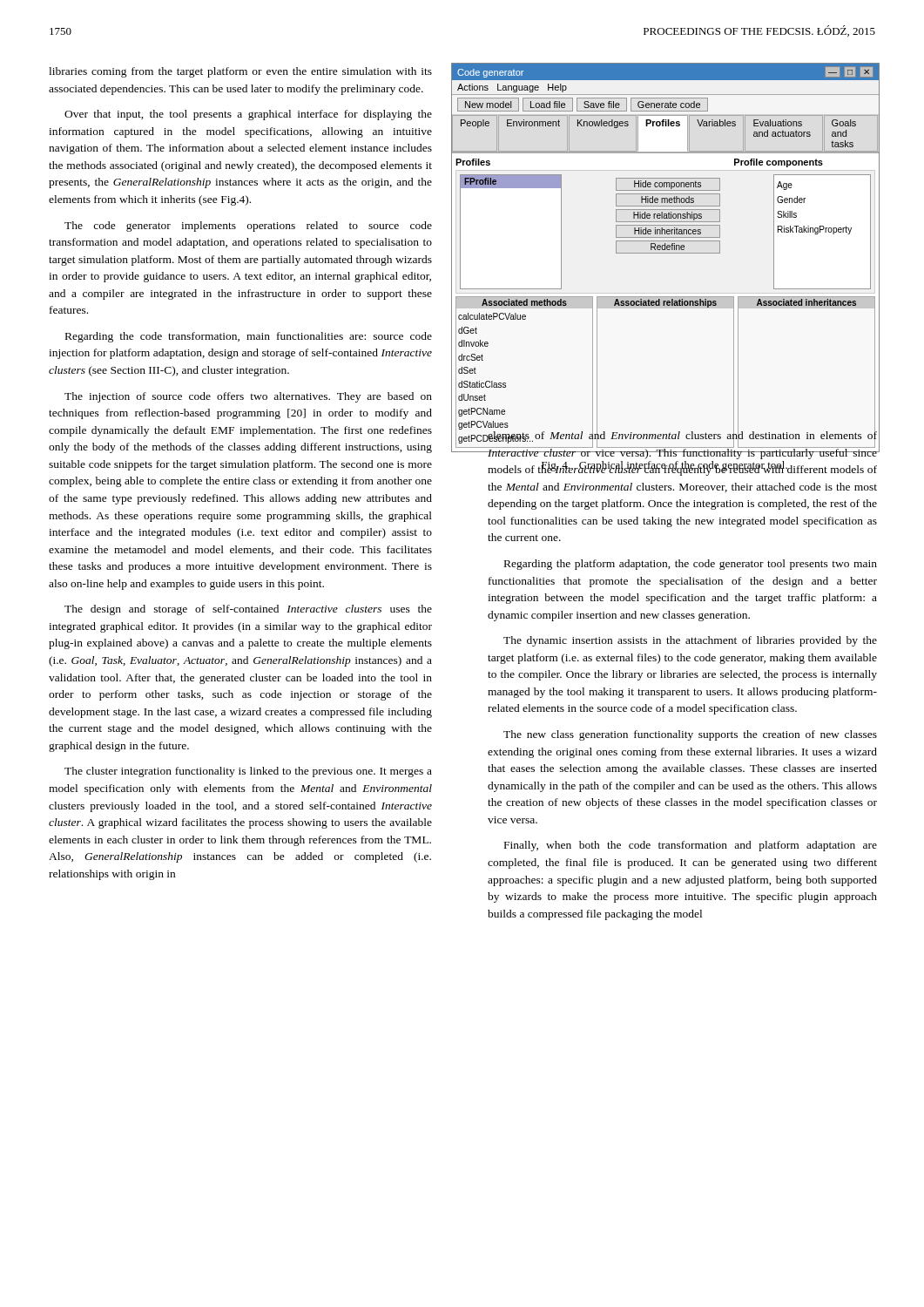Select a caption
This screenshot has height=1307, width=924.
click(x=664, y=465)
